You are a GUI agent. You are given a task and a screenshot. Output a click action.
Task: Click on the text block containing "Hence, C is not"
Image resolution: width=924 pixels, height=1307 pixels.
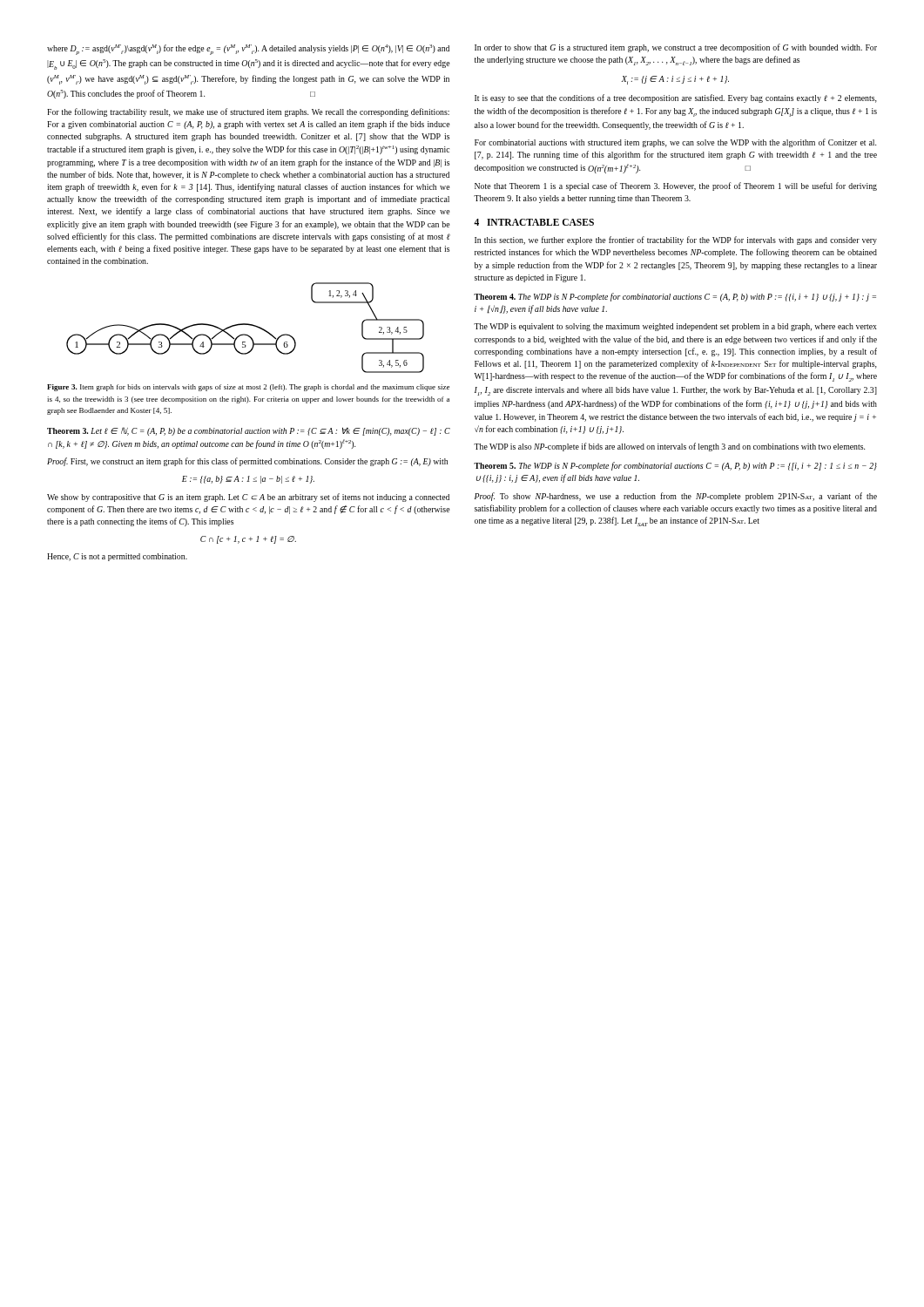117,557
